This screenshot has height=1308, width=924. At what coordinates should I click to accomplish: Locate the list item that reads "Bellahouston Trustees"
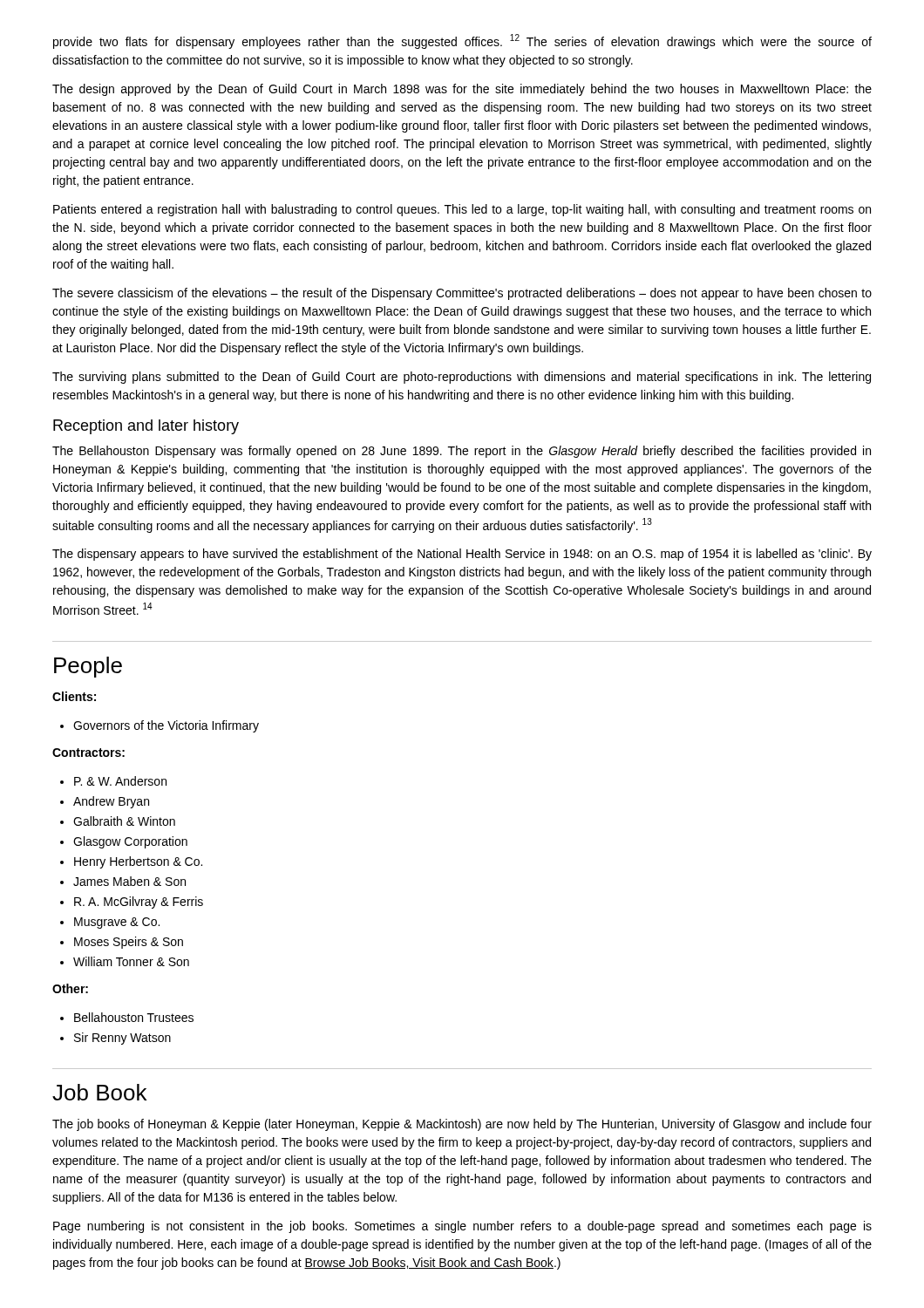click(127, 1017)
